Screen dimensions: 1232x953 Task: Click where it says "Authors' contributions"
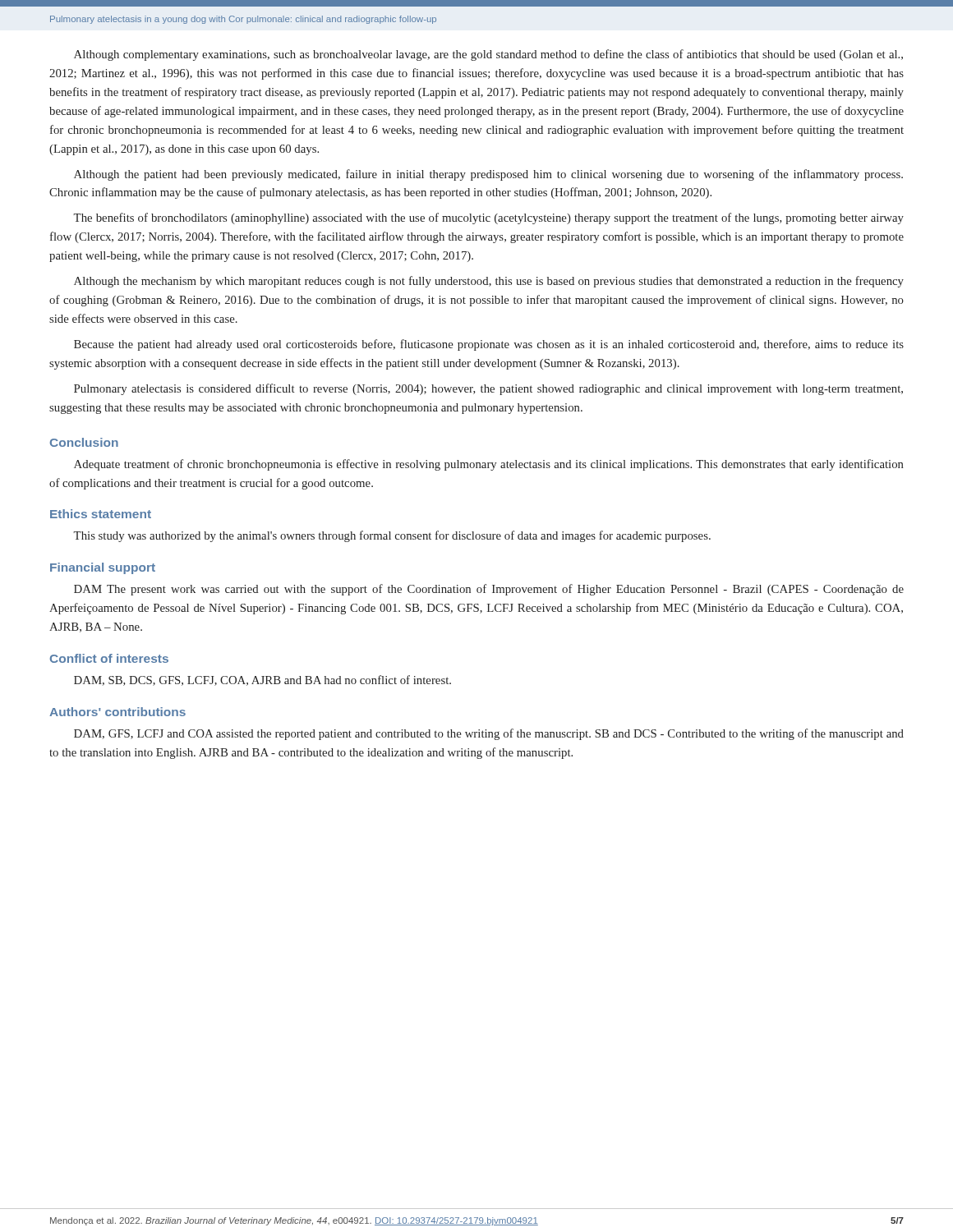[118, 712]
